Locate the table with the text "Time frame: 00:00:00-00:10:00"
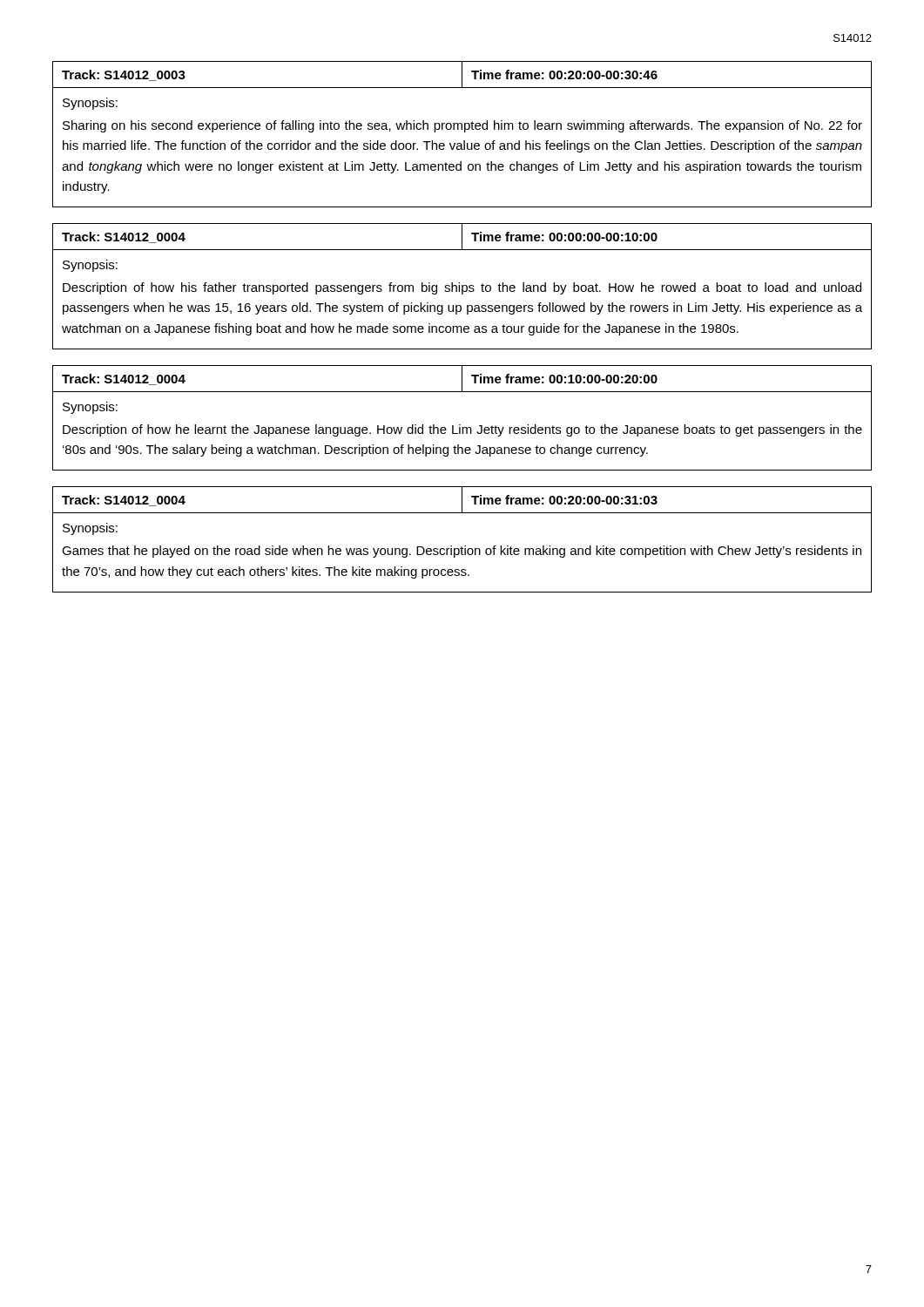 462,237
